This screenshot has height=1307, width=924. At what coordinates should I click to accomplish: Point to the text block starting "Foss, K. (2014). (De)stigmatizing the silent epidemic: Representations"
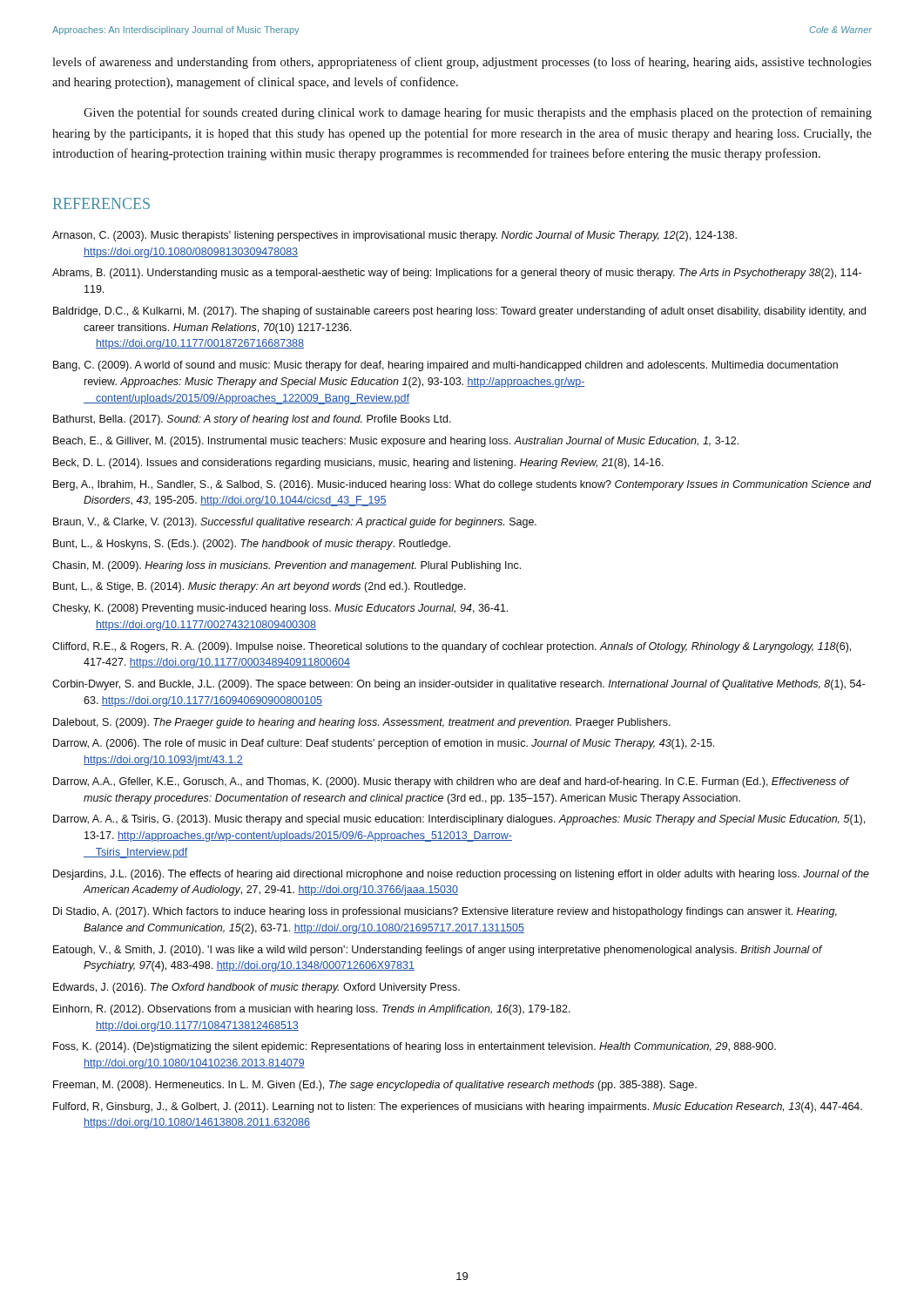click(x=414, y=1055)
